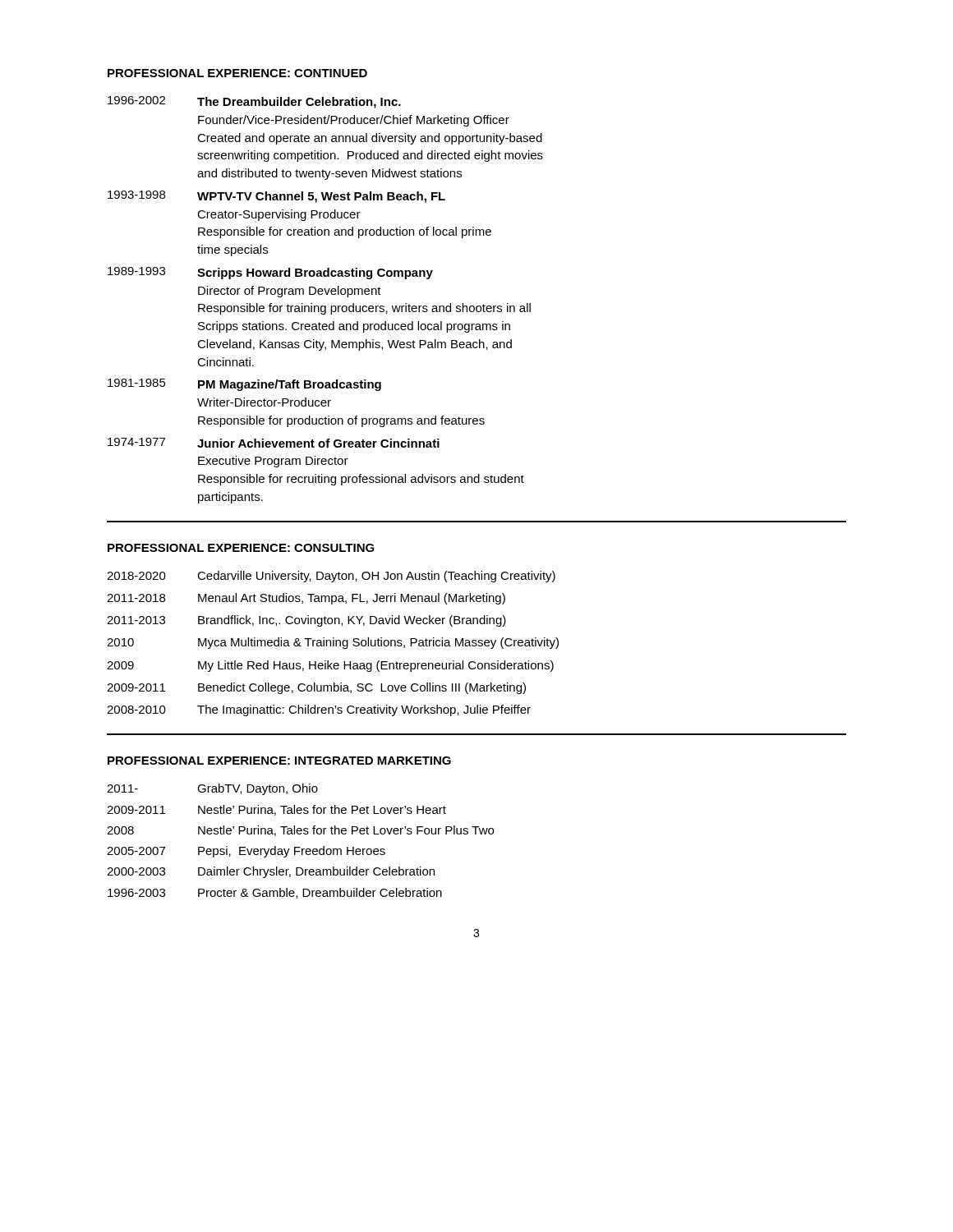Find the list item containing "2000-2003 Daimler Chrysler, Dreambuilder Celebration"
953x1232 pixels.
[271, 872]
